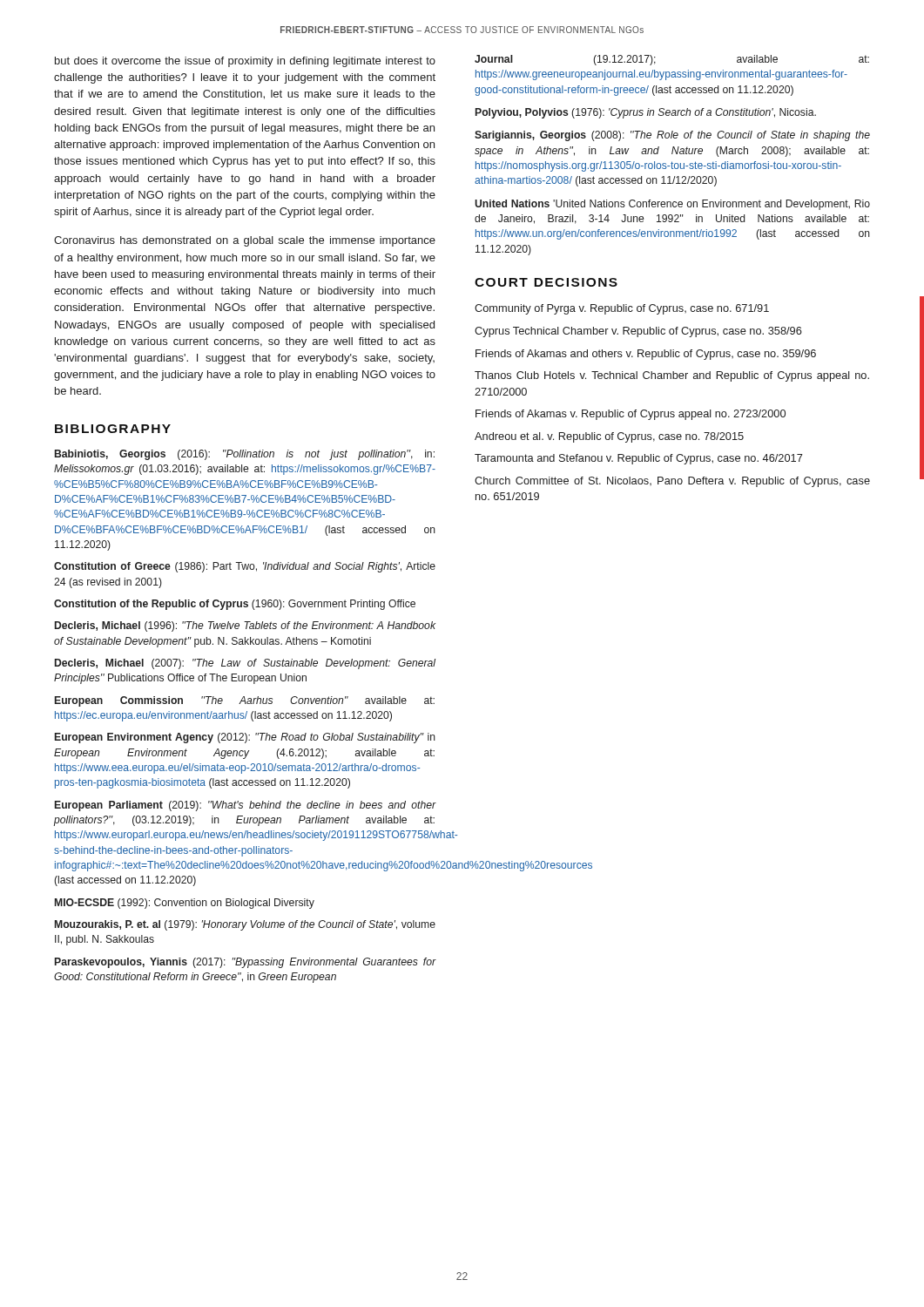Click on the list item with the text "Constitution of the Republic of Cyprus (1960): Government"

[235, 604]
